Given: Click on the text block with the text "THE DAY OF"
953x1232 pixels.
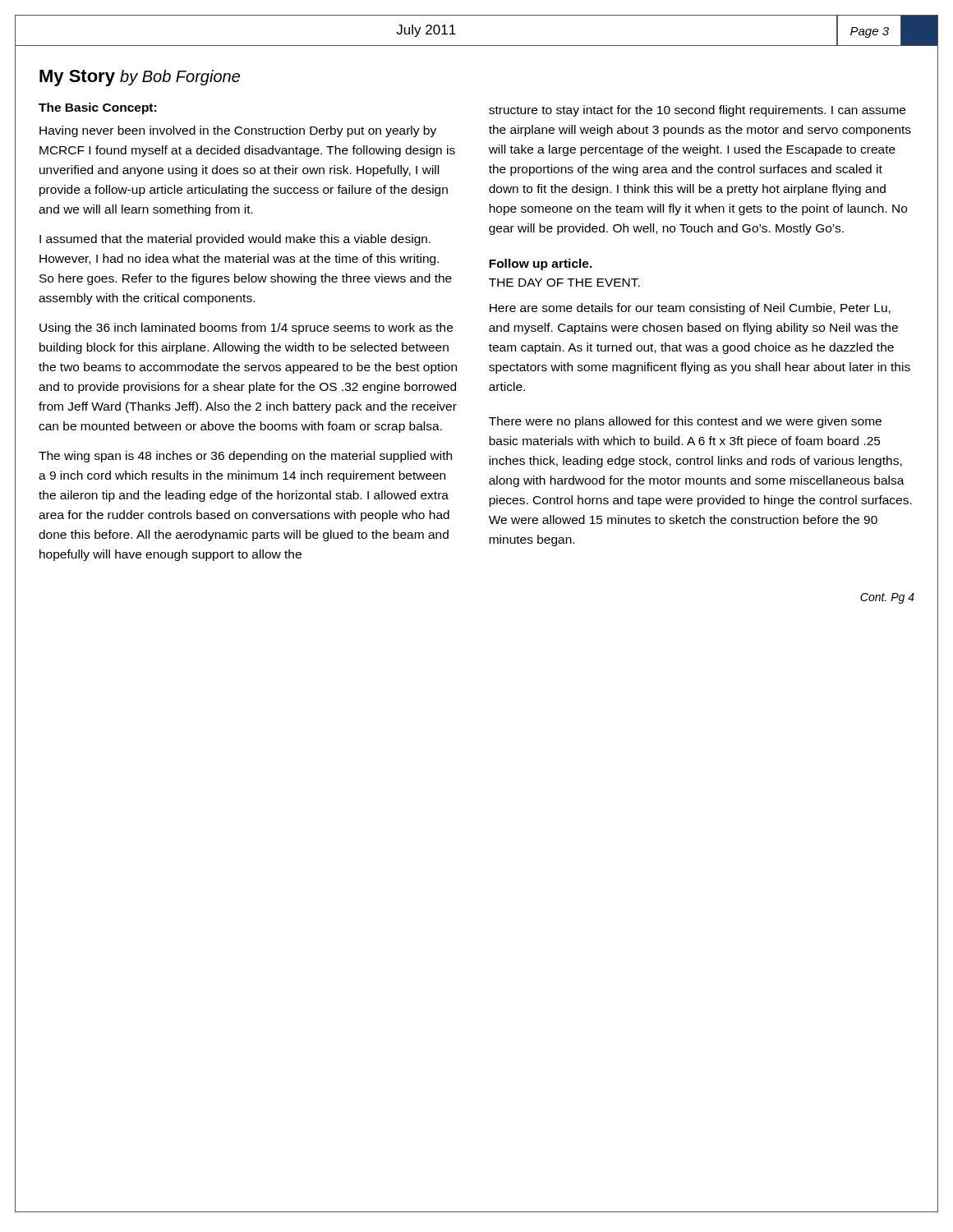Looking at the screenshot, I should click(565, 282).
